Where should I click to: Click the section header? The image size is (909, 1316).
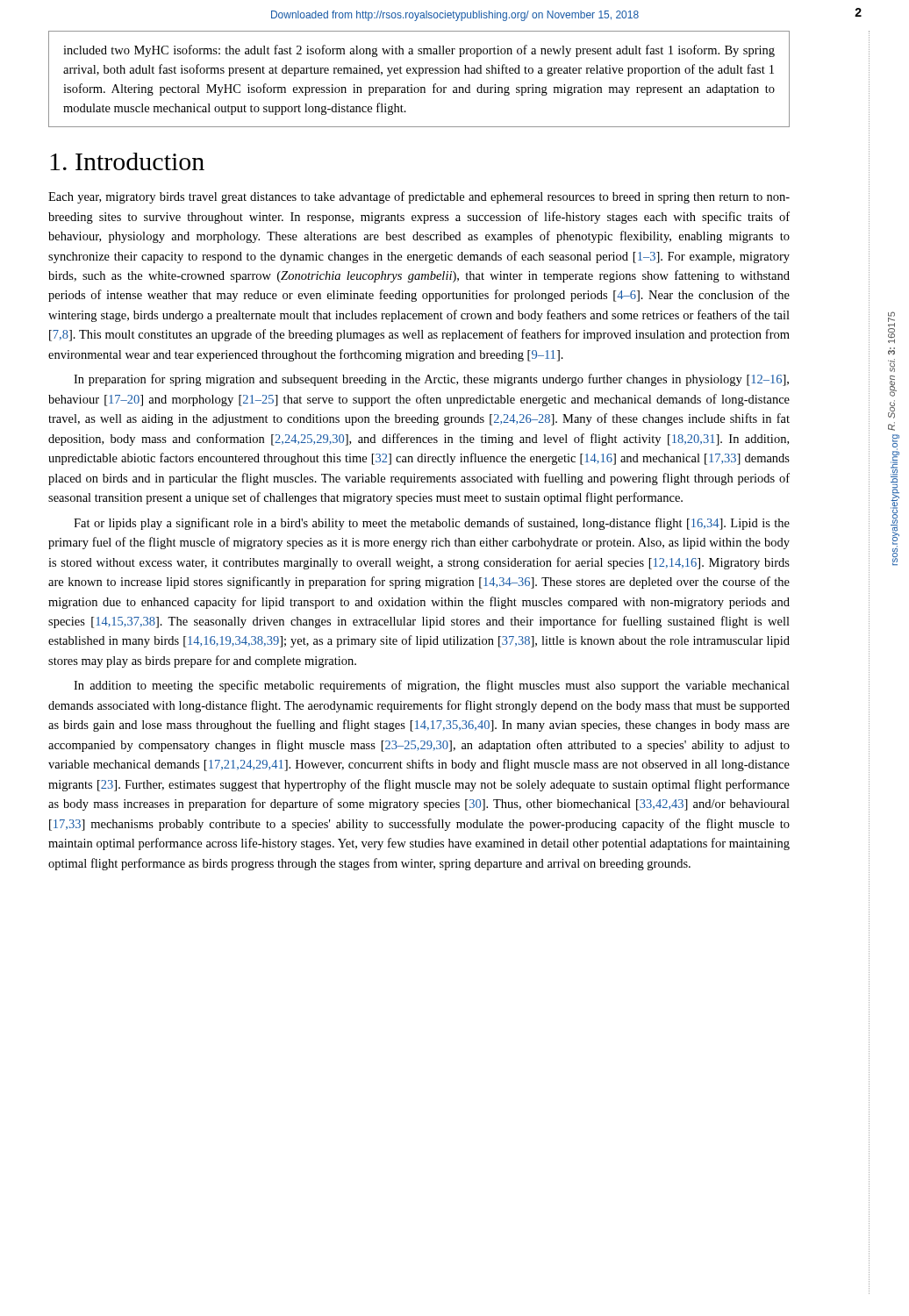[x=126, y=161]
